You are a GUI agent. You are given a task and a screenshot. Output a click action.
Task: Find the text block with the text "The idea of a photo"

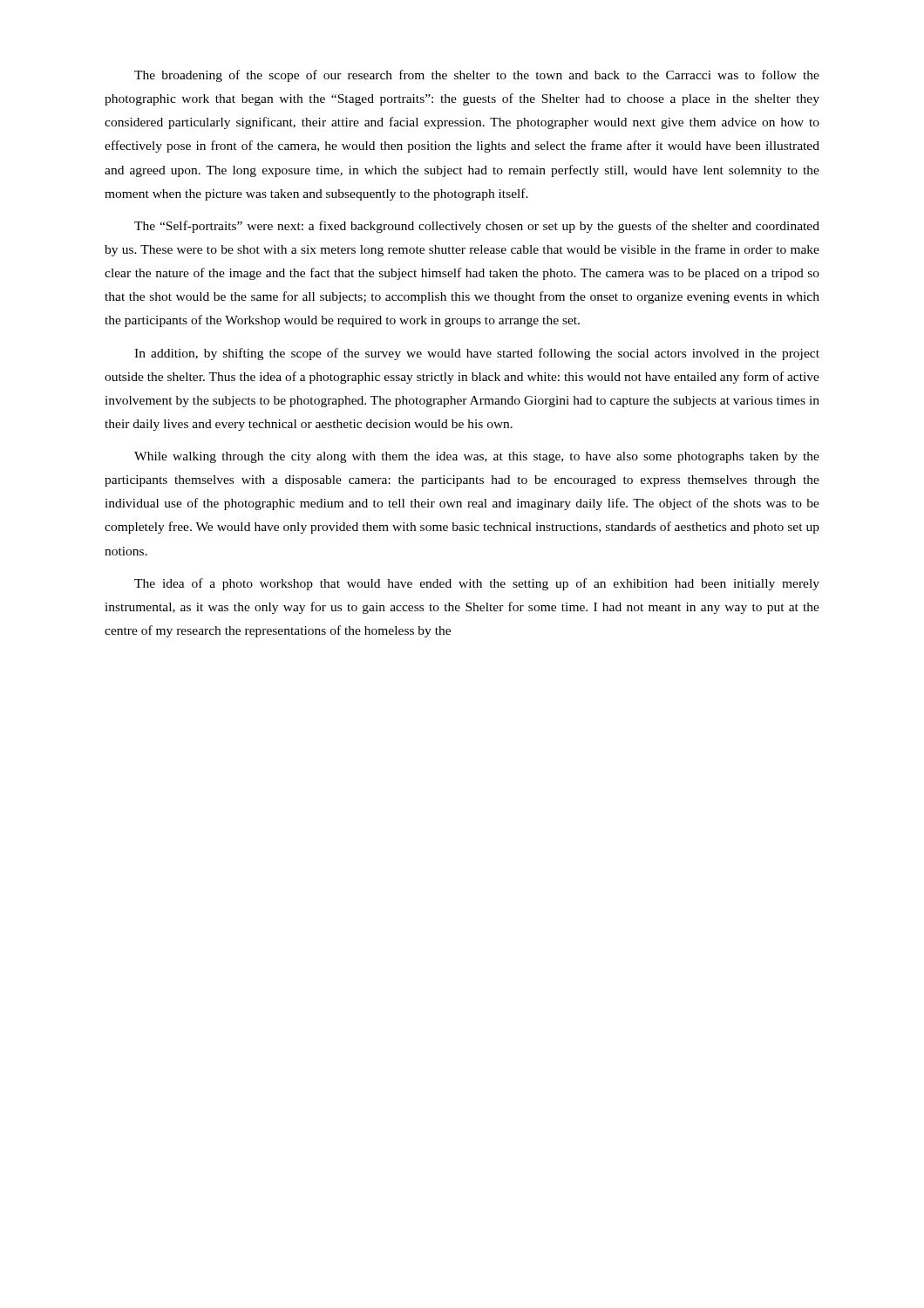tap(462, 606)
